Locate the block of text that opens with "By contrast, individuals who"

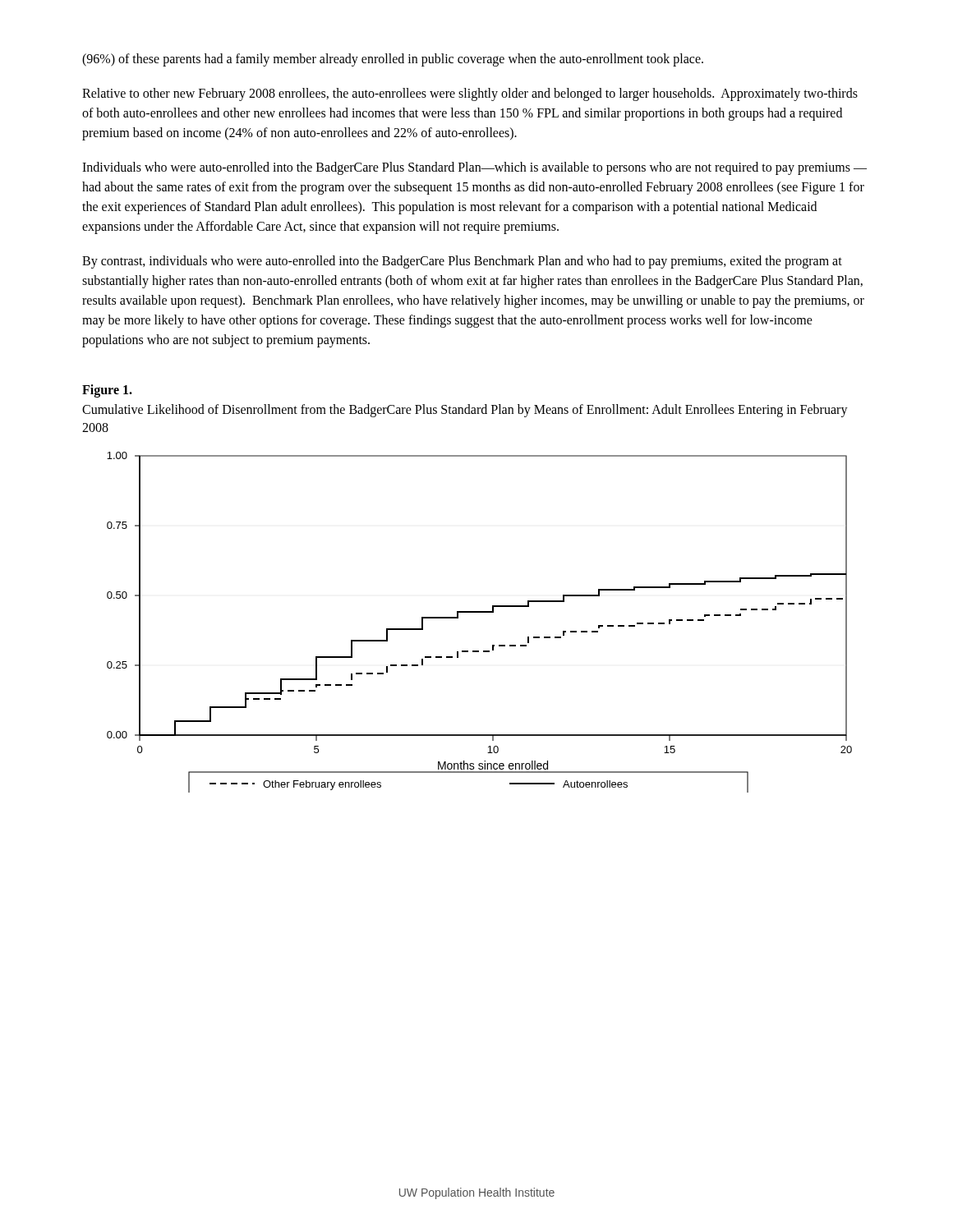(x=473, y=300)
